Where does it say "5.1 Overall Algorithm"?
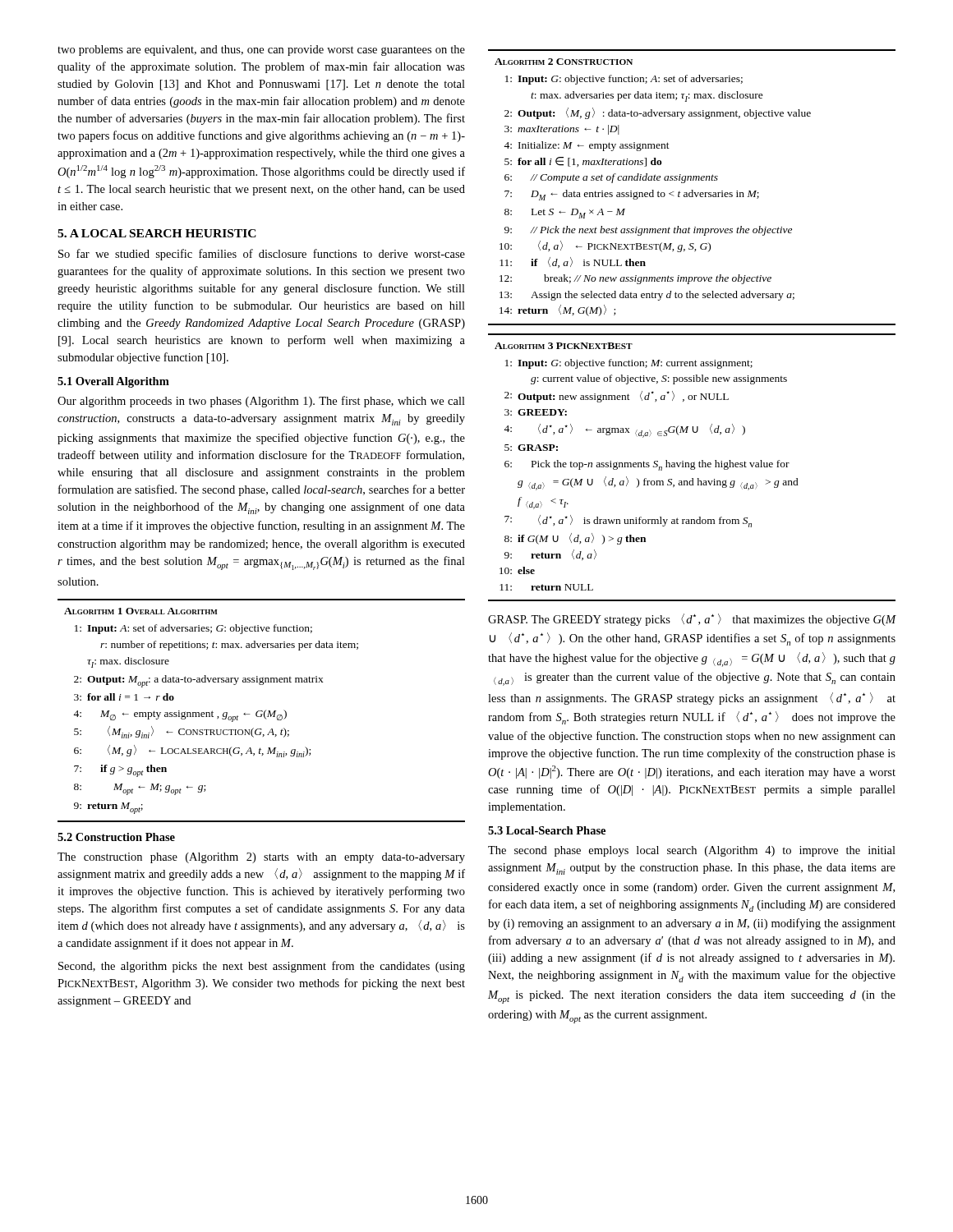The width and height of the screenshot is (953, 1232). pos(113,382)
